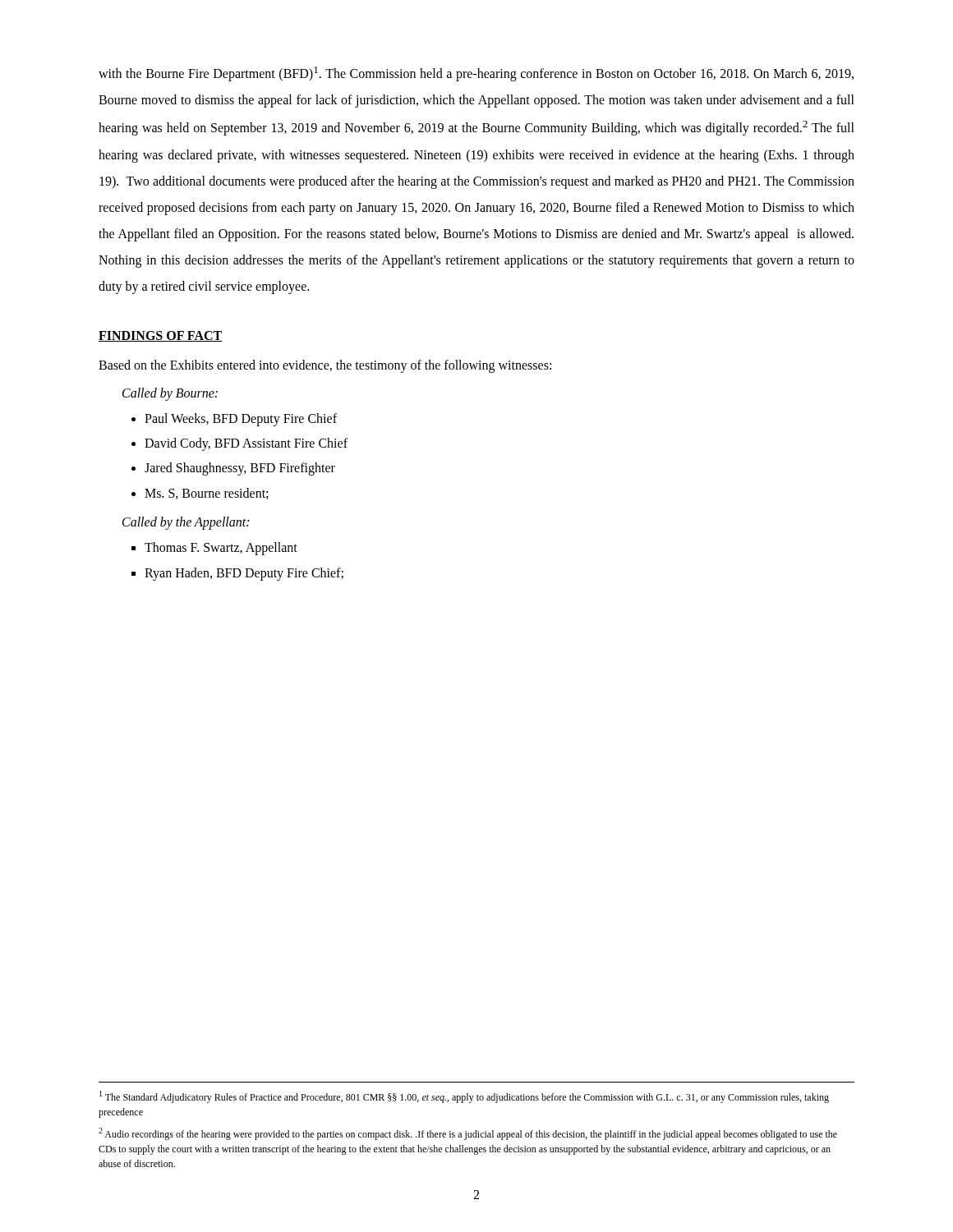Locate the passage starting "David Cody, BFD Assistant Fire Chief"
953x1232 pixels.
246,443
